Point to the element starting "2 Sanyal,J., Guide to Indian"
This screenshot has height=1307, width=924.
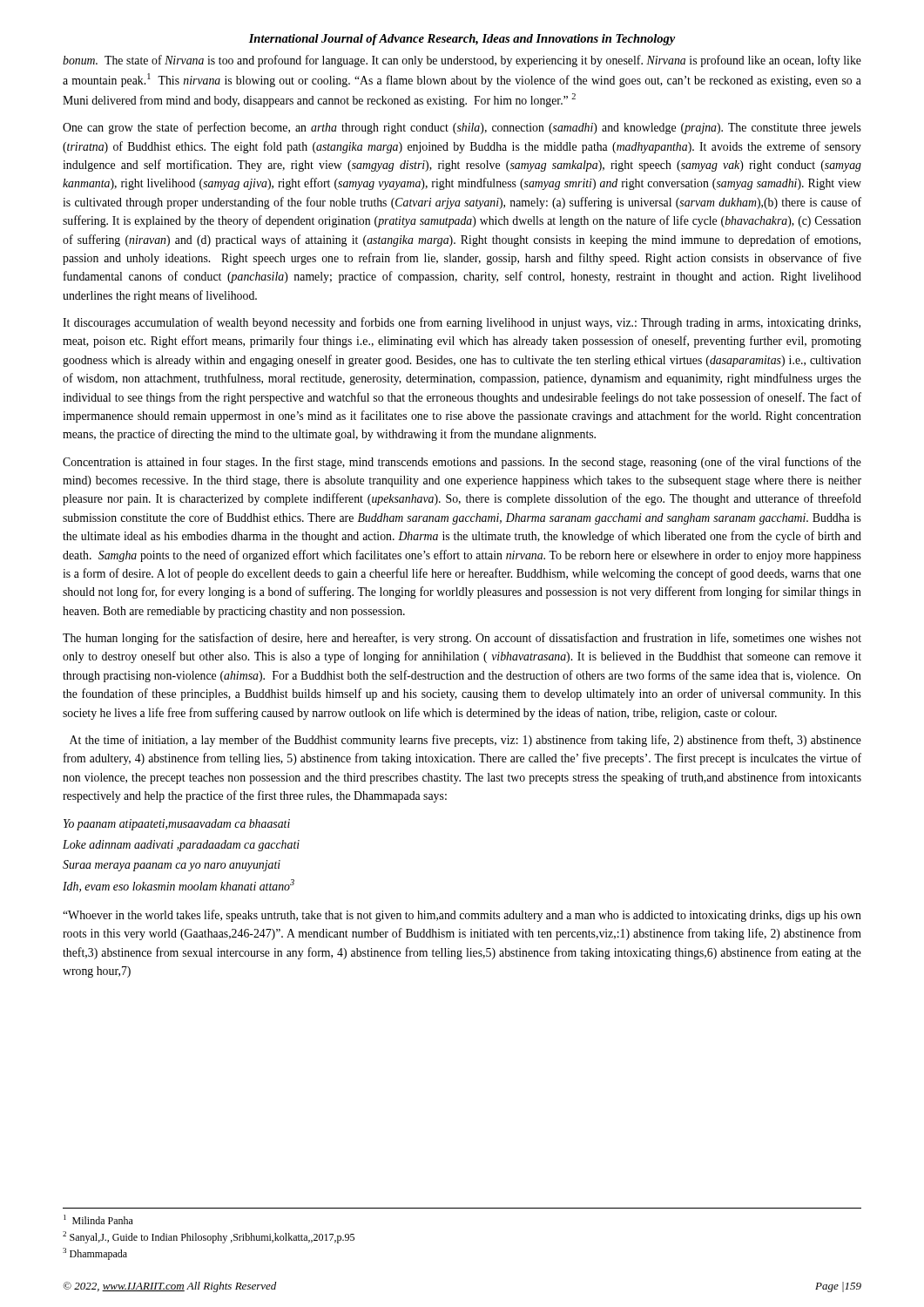(x=209, y=1236)
